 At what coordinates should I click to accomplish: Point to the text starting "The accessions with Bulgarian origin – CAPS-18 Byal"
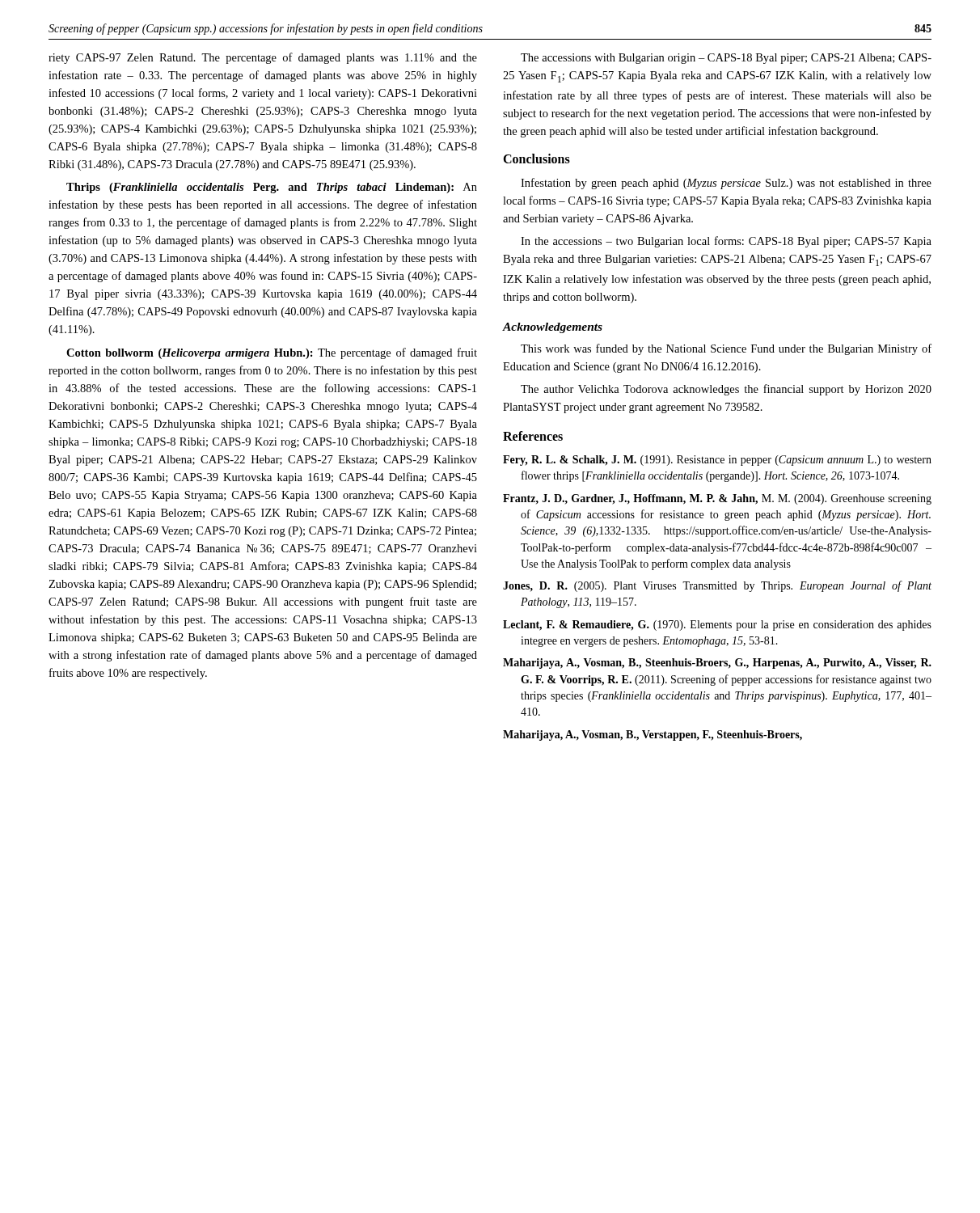tap(717, 94)
